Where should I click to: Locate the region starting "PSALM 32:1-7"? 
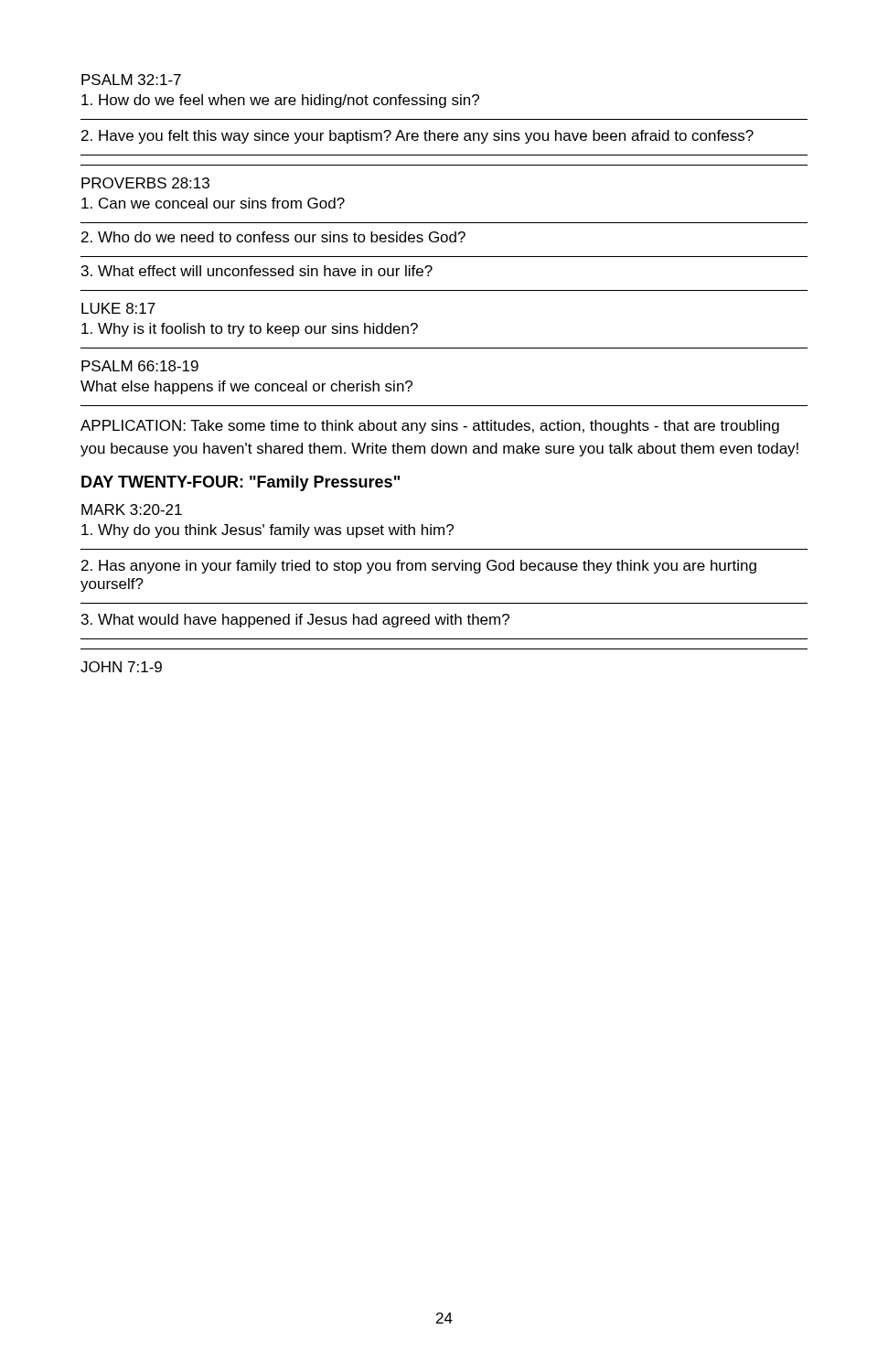coord(131,80)
